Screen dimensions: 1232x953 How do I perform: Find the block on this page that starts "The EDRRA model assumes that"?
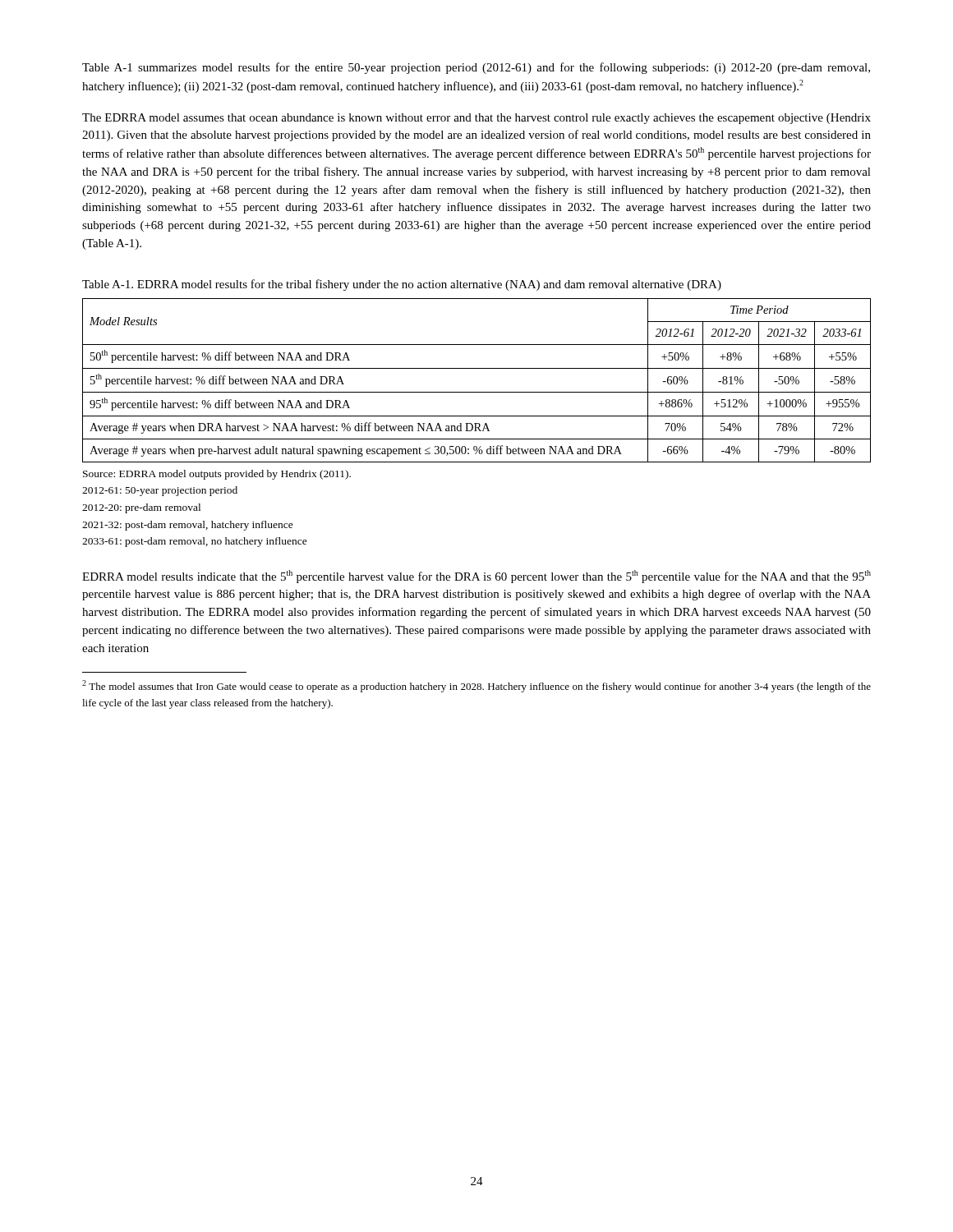point(476,180)
